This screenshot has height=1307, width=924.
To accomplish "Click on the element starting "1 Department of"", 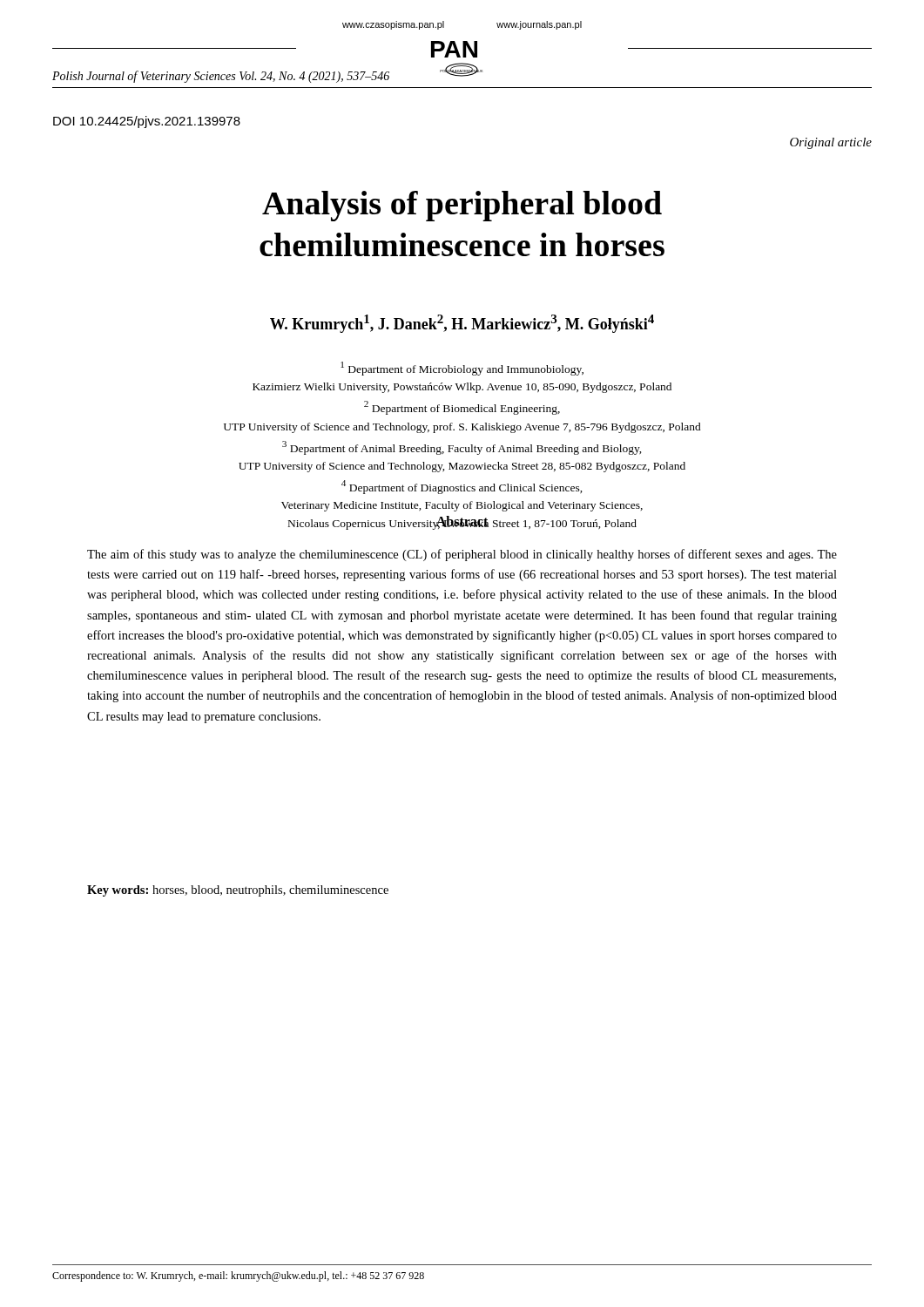I will (462, 445).
